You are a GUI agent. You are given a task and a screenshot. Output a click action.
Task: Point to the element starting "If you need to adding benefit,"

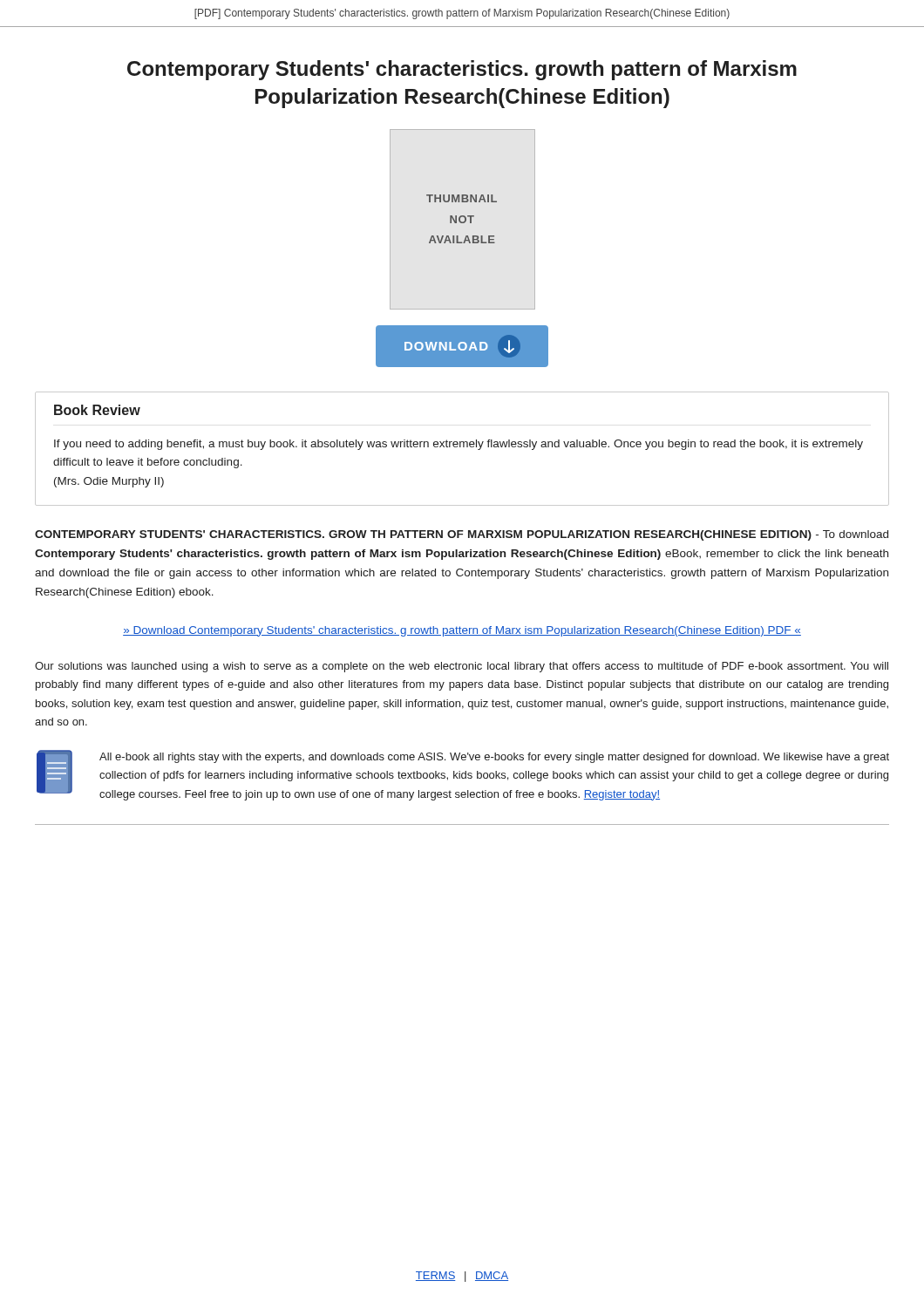459,445
